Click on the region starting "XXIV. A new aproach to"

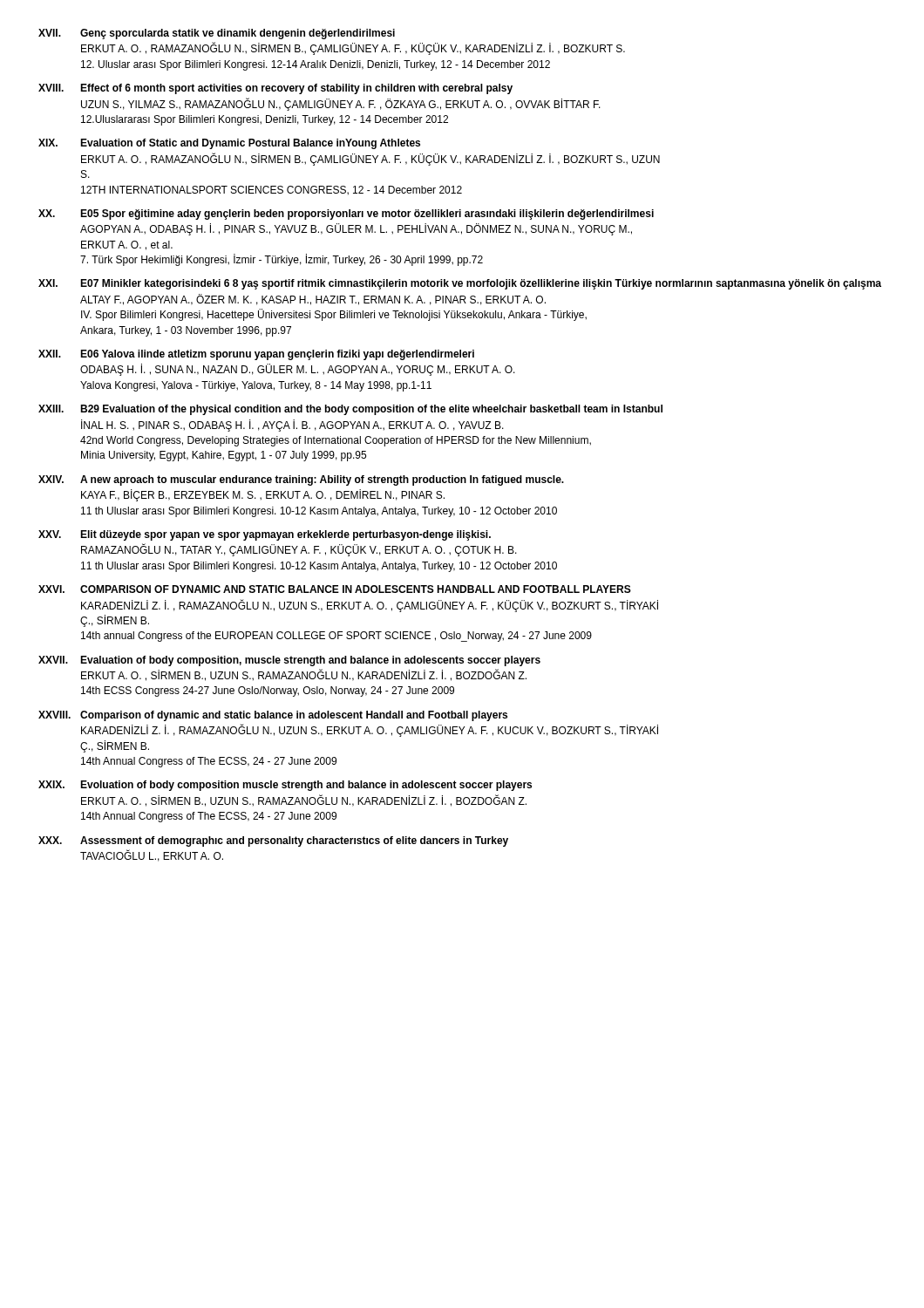coord(462,496)
